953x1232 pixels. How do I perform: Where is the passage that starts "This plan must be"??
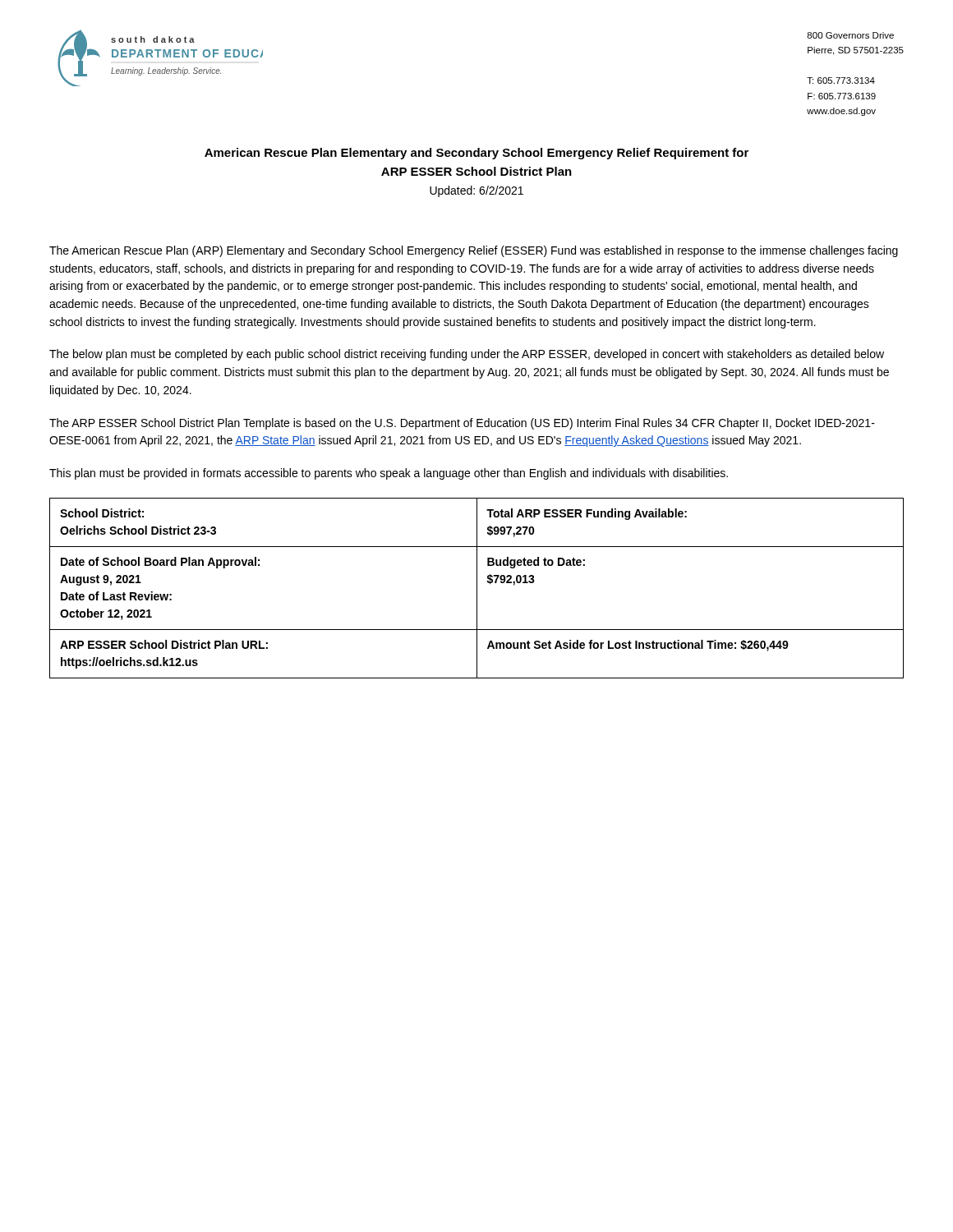(x=389, y=473)
